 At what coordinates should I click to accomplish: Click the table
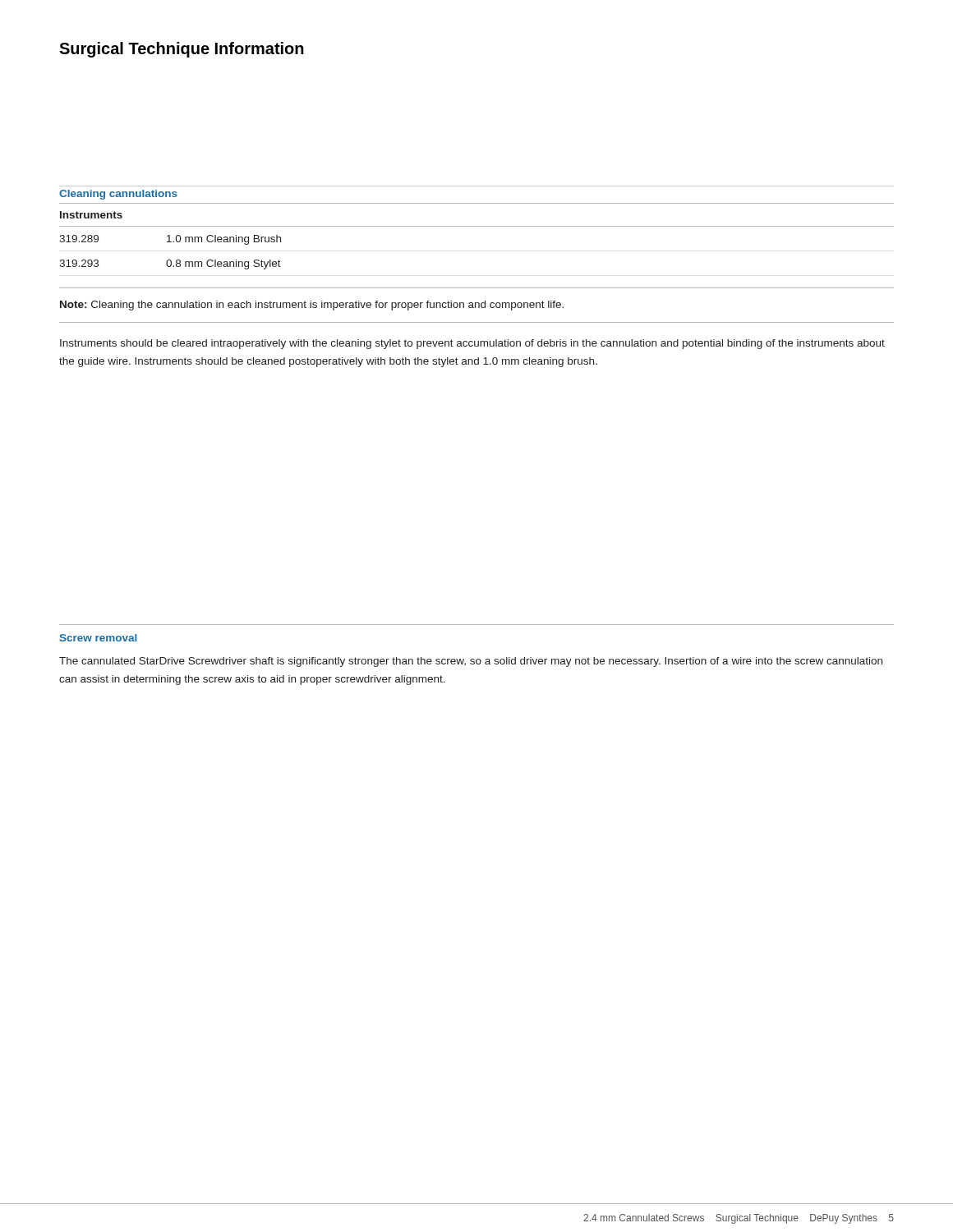click(476, 239)
